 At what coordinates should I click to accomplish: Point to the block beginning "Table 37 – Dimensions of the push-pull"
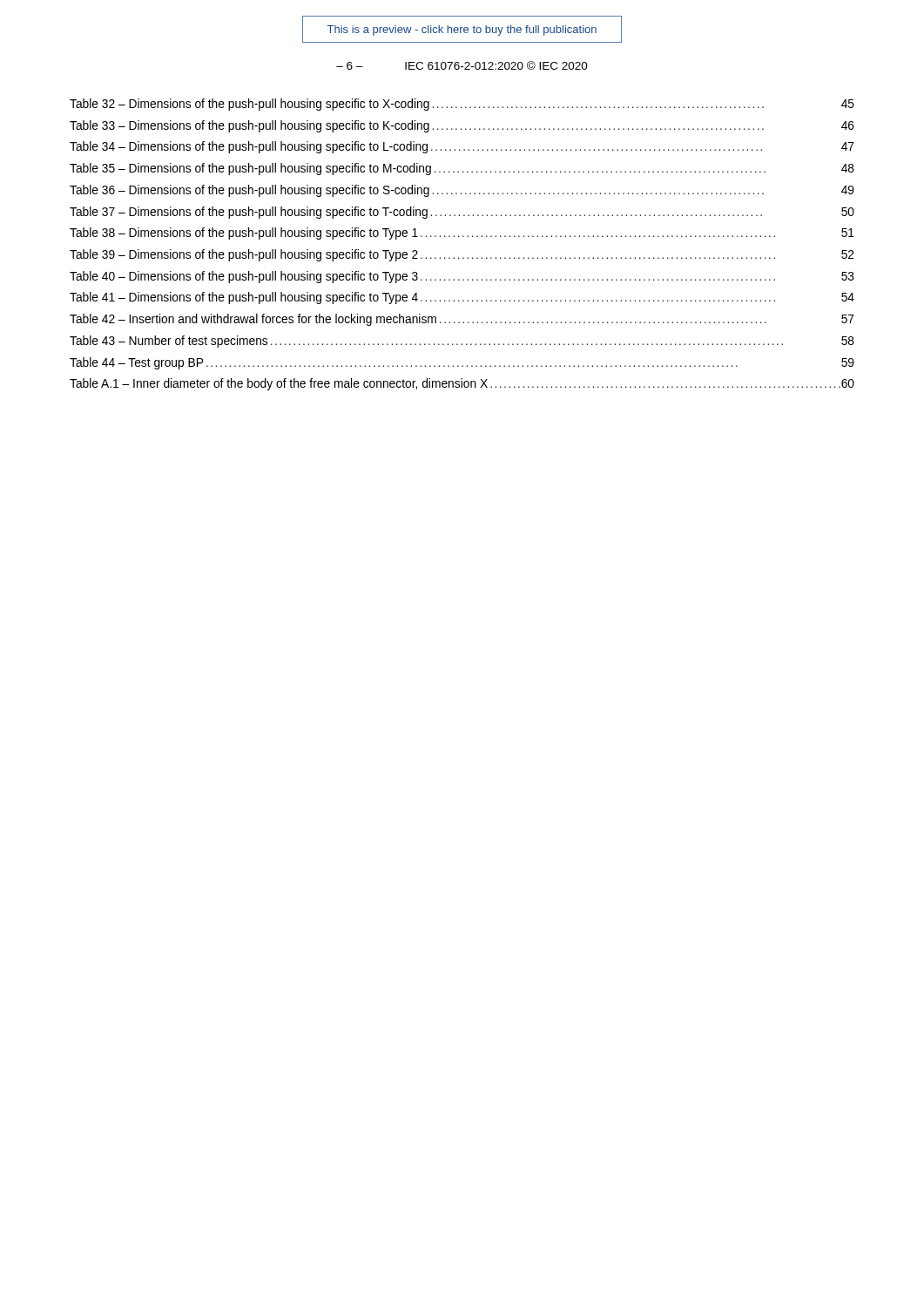pyautogui.click(x=462, y=212)
